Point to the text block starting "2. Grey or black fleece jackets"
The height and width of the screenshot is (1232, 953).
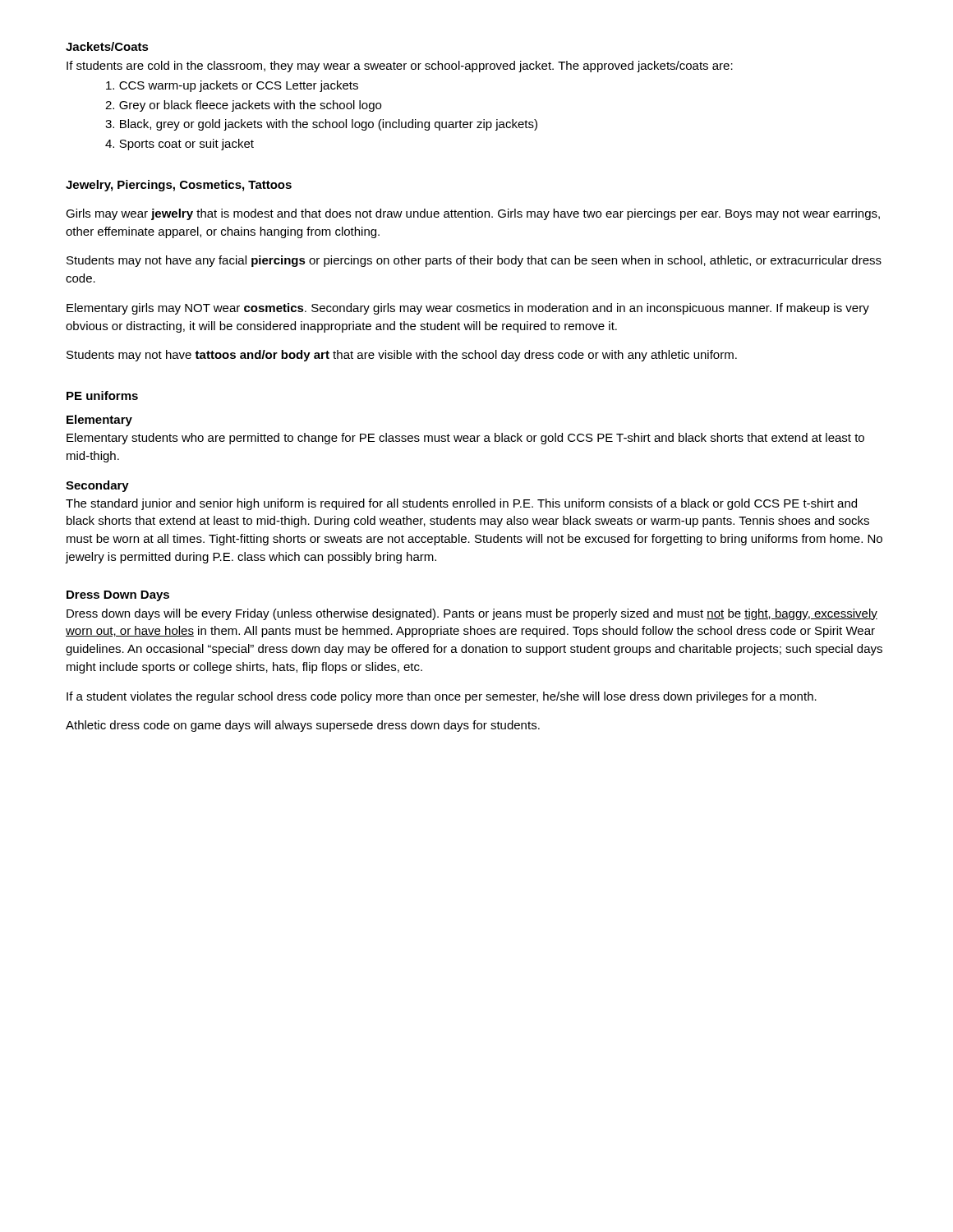pyautogui.click(x=243, y=104)
